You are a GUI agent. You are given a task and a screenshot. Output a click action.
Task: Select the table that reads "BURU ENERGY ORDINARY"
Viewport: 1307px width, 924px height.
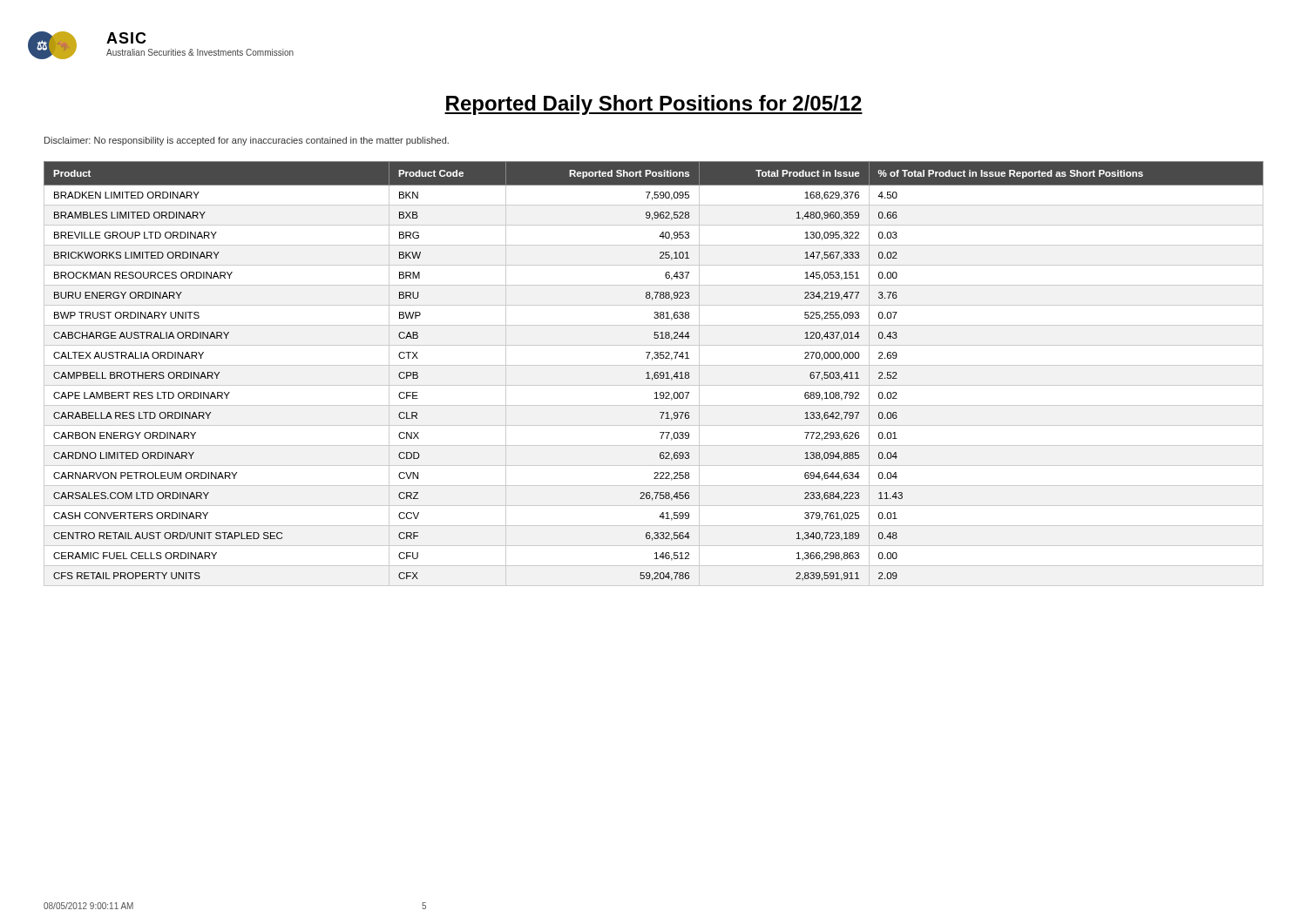pyautogui.click(x=654, y=374)
